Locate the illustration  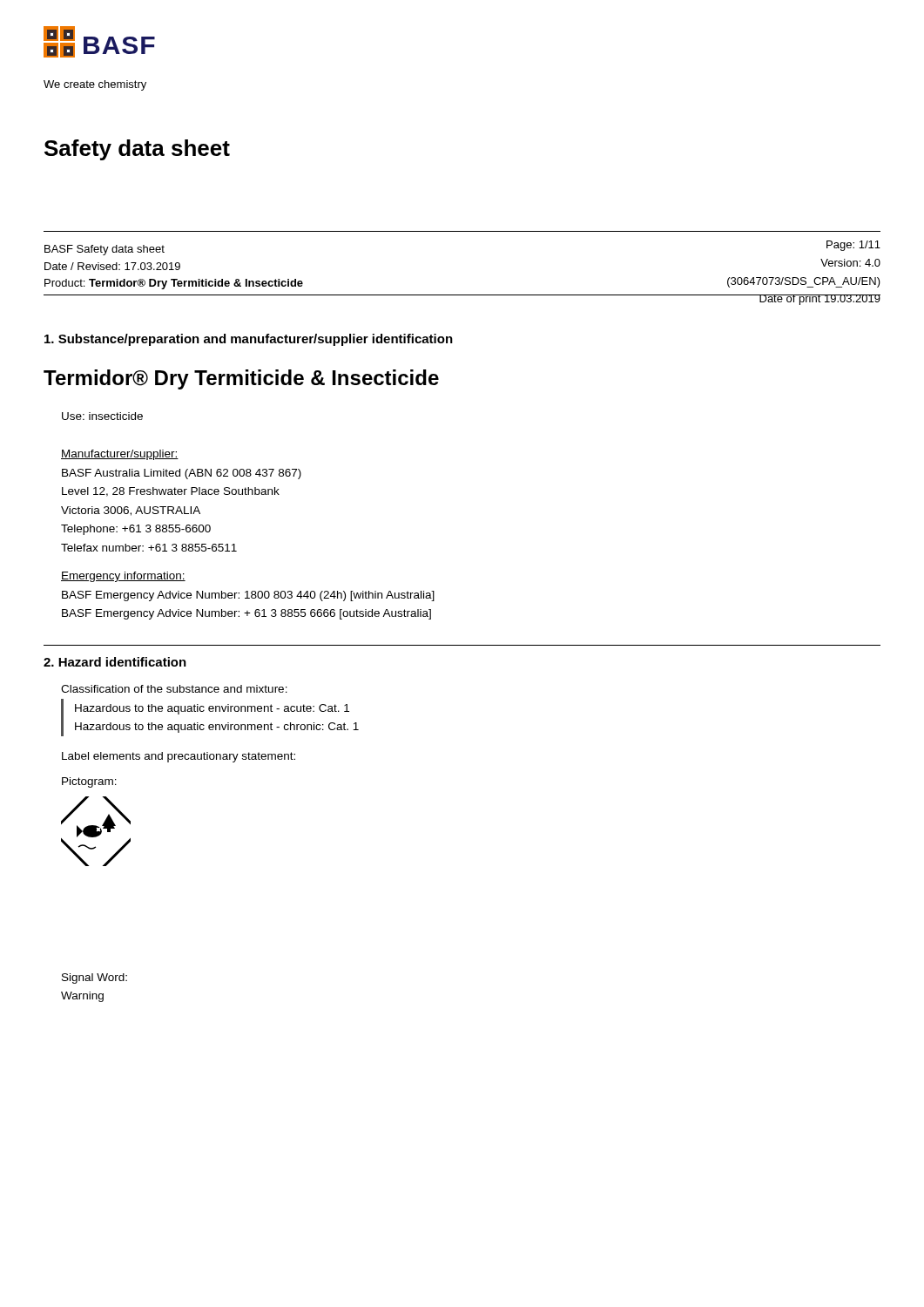[x=471, y=834]
